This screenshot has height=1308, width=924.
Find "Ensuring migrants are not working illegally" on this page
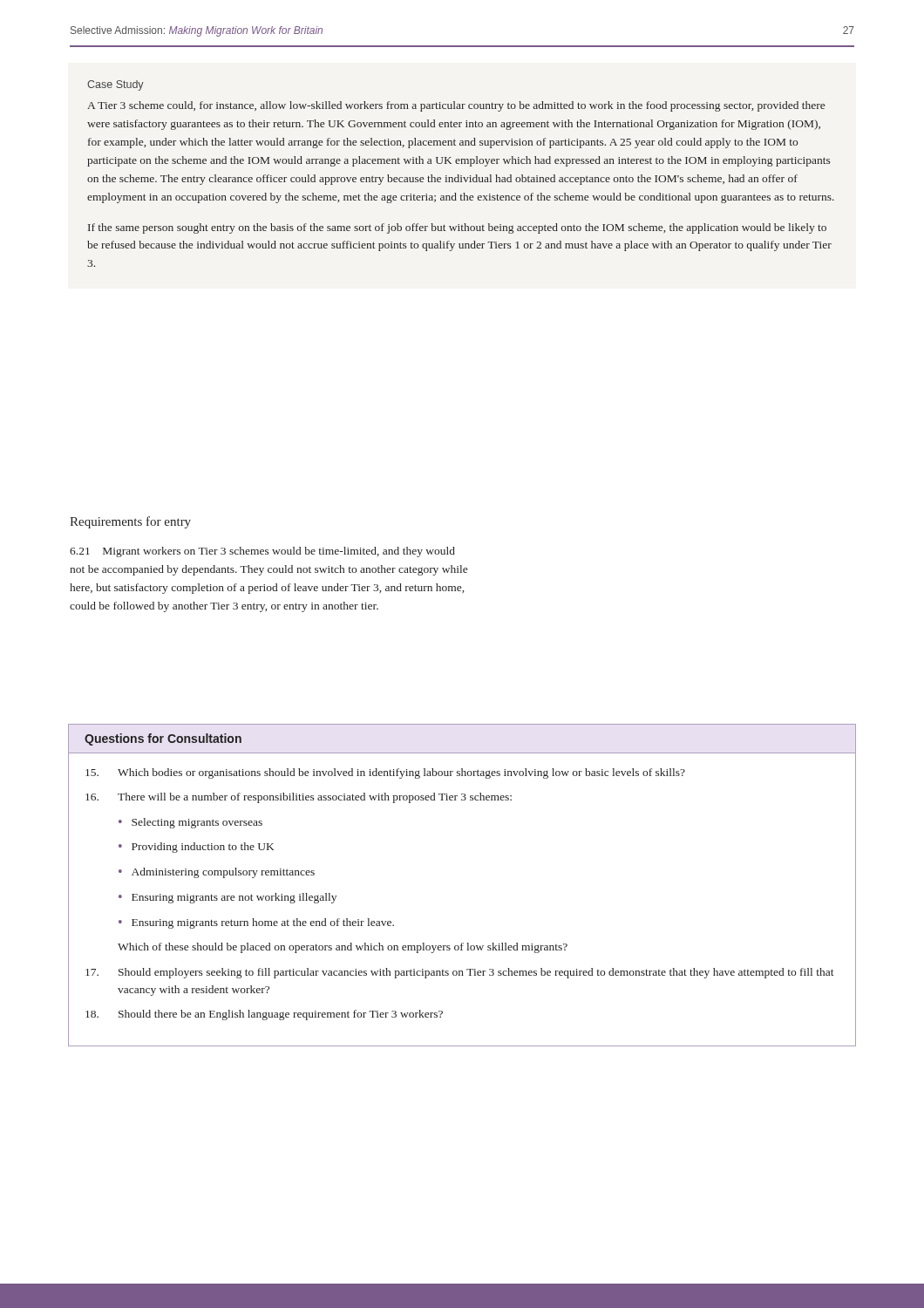234,897
